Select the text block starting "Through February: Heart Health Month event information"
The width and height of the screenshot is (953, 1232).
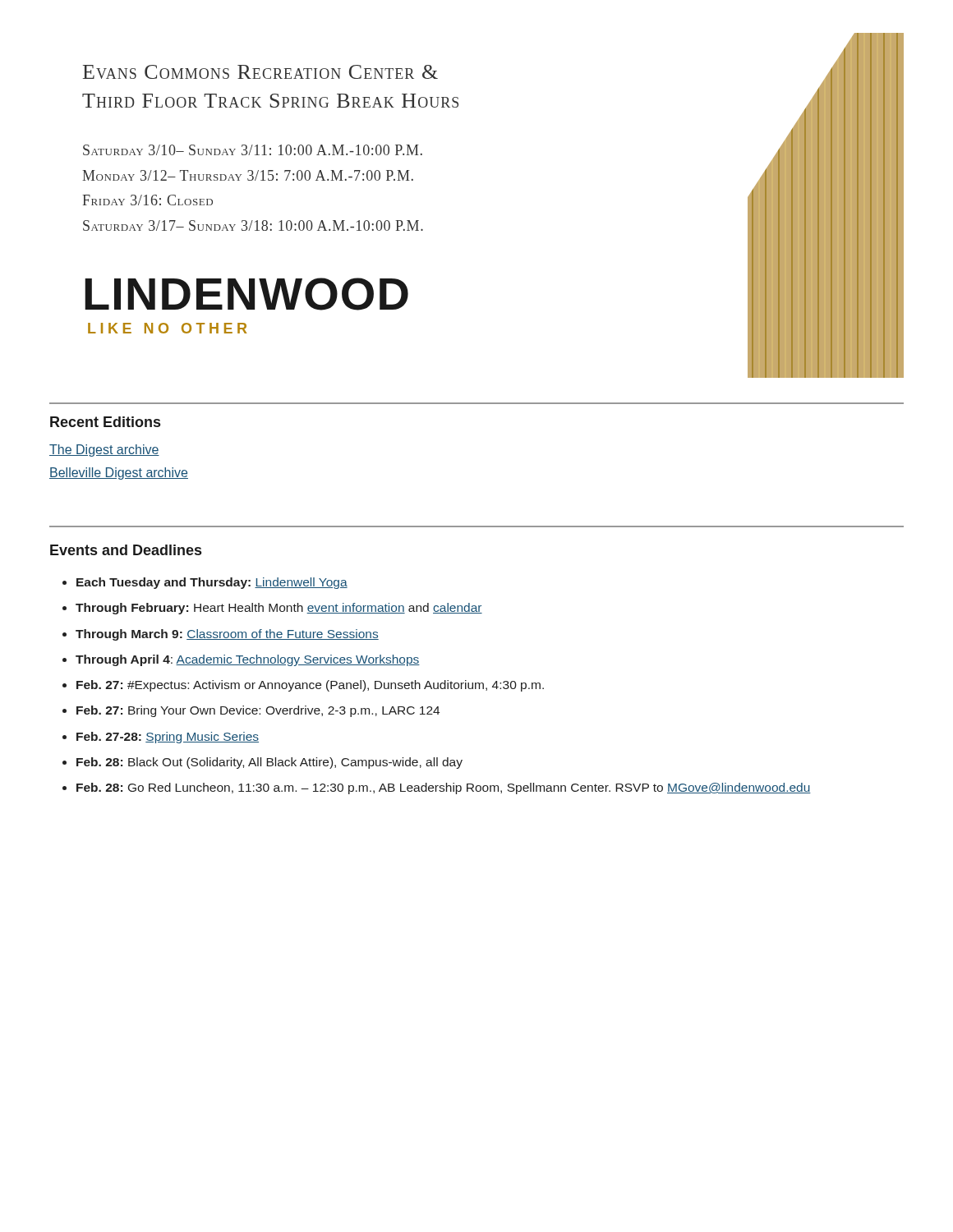tap(279, 608)
